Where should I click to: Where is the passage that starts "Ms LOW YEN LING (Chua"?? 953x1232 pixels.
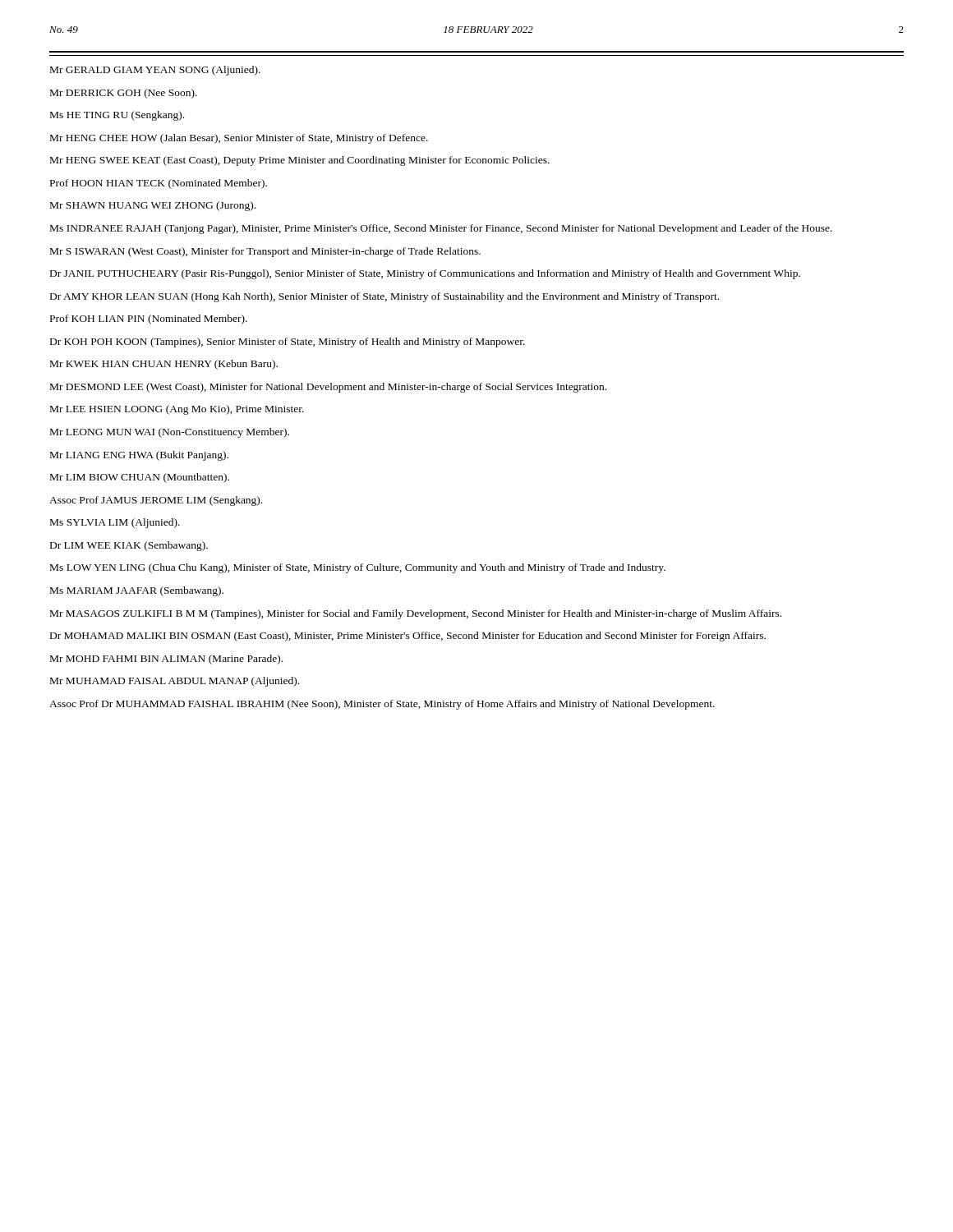pyautogui.click(x=358, y=567)
